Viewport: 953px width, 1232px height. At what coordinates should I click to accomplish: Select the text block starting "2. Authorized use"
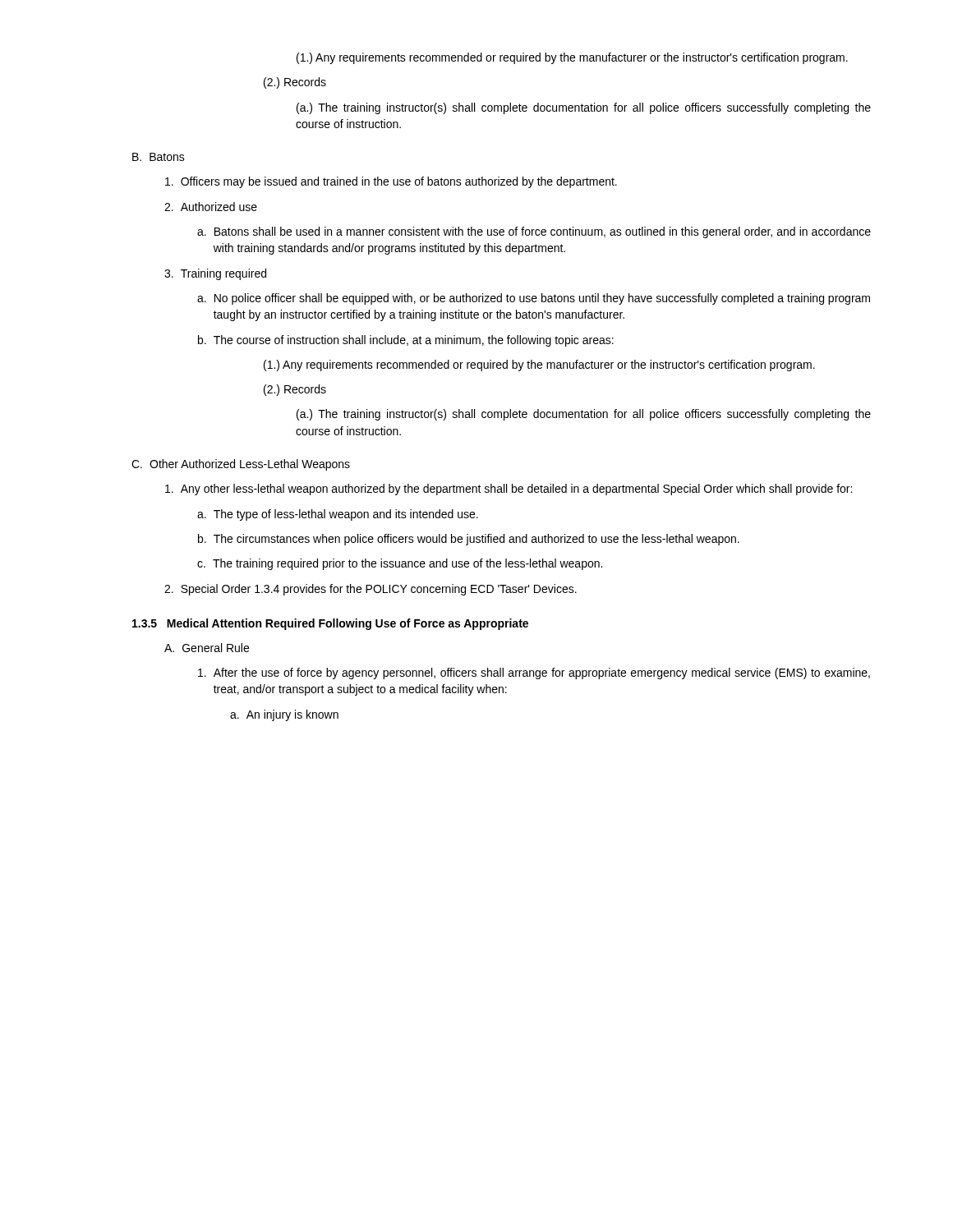click(x=211, y=207)
